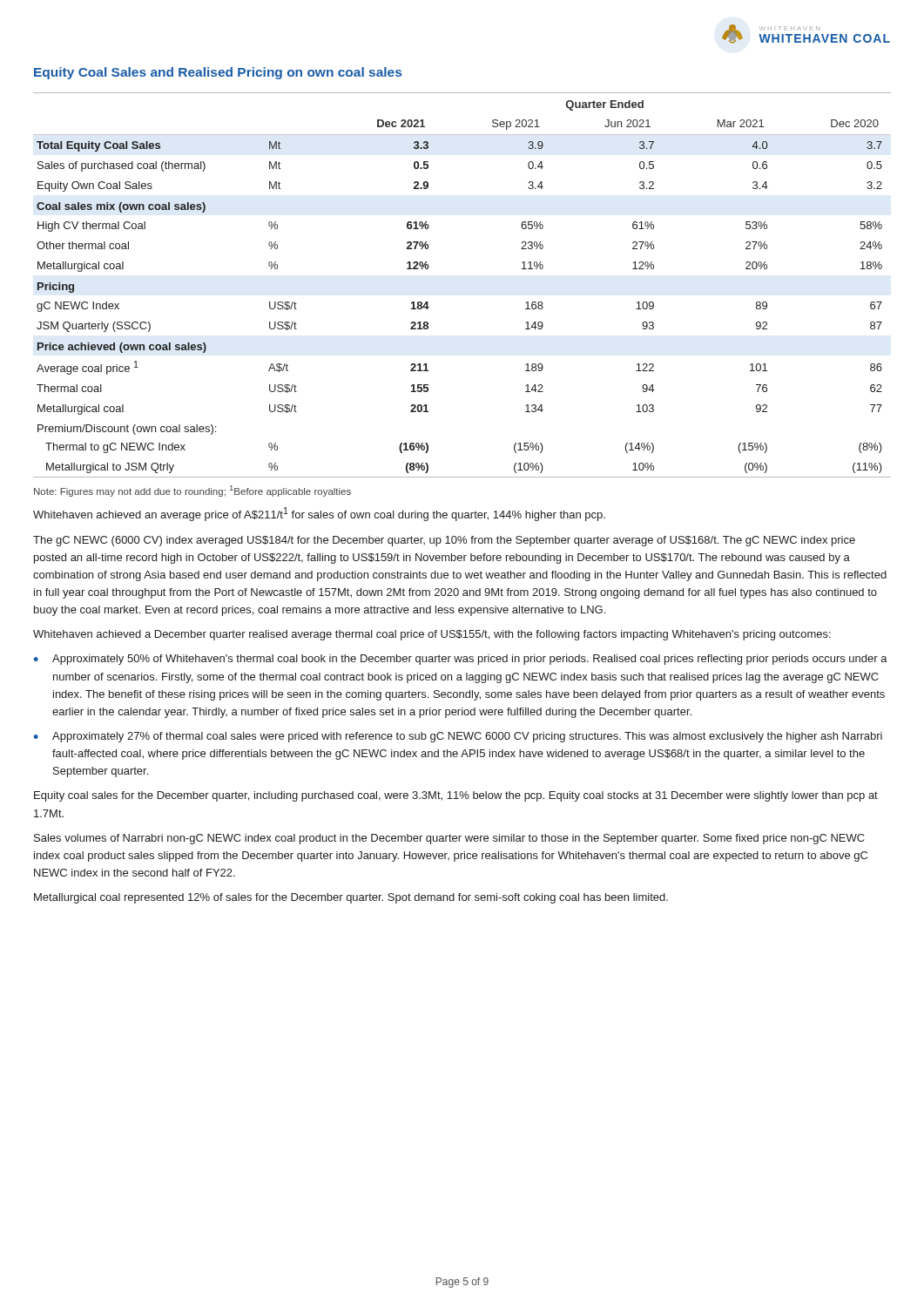Locate the text block containing "Sales volumes of"

pos(451,855)
